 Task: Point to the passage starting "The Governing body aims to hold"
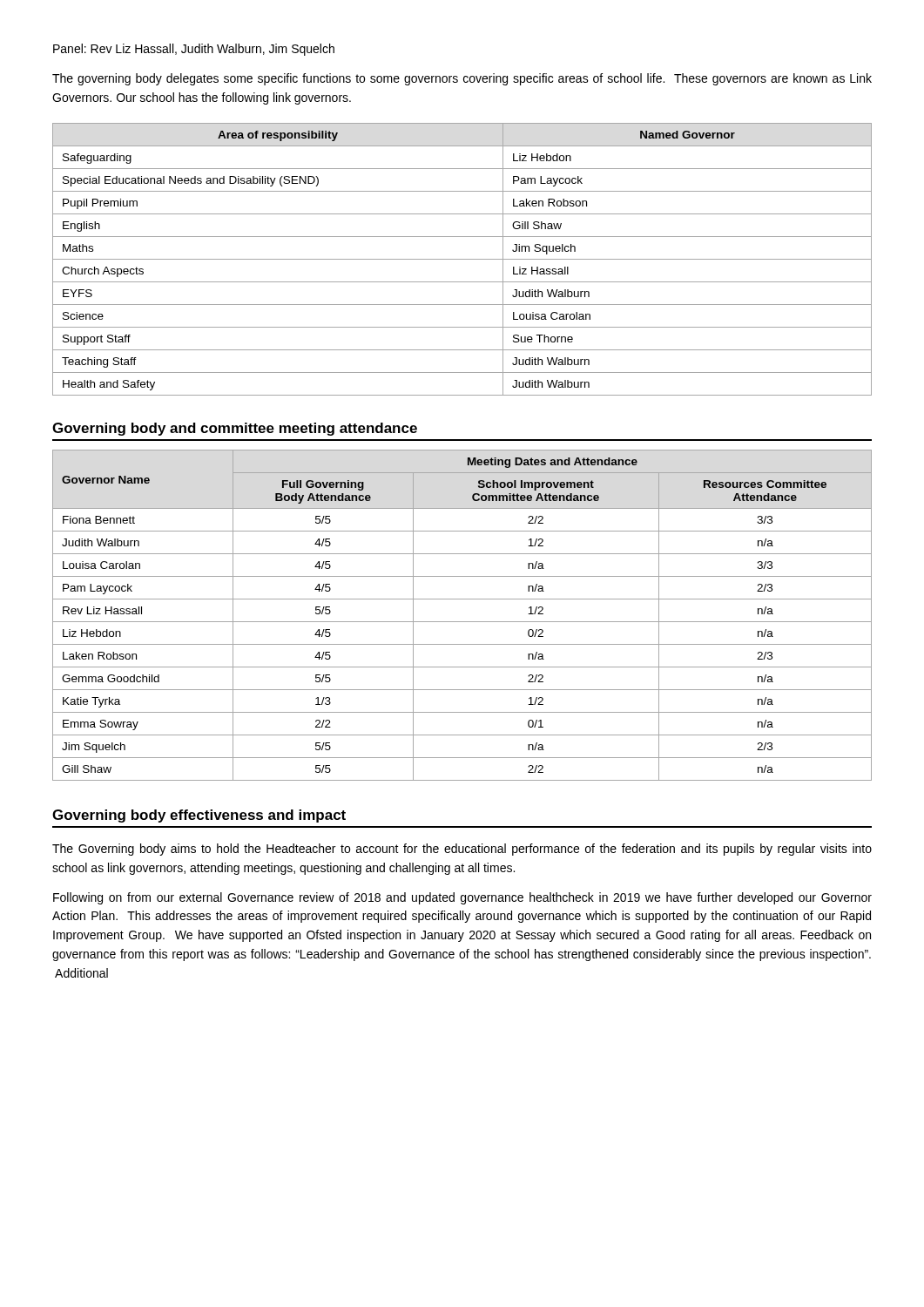tap(462, 858)
